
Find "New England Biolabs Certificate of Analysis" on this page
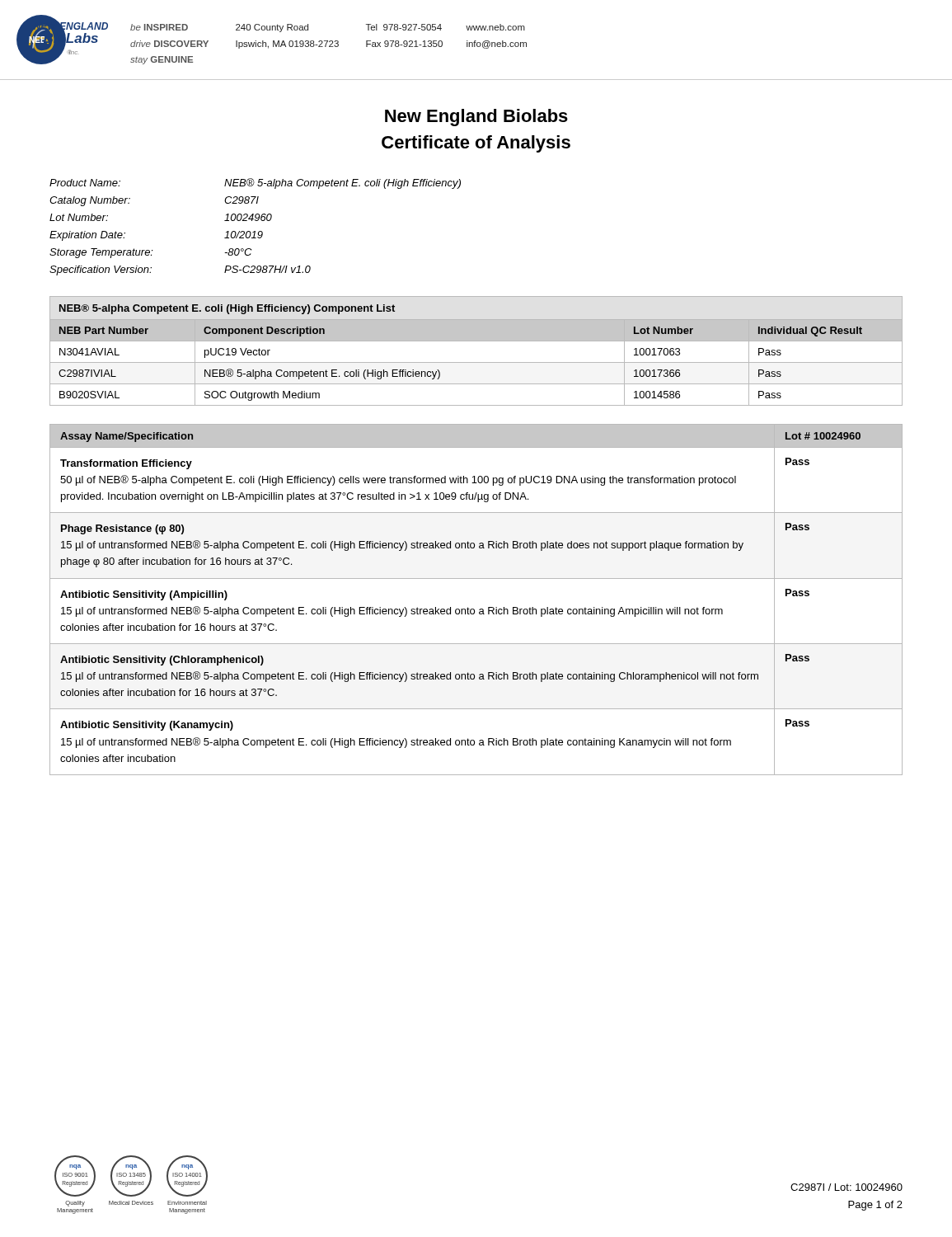coord(476,129)
